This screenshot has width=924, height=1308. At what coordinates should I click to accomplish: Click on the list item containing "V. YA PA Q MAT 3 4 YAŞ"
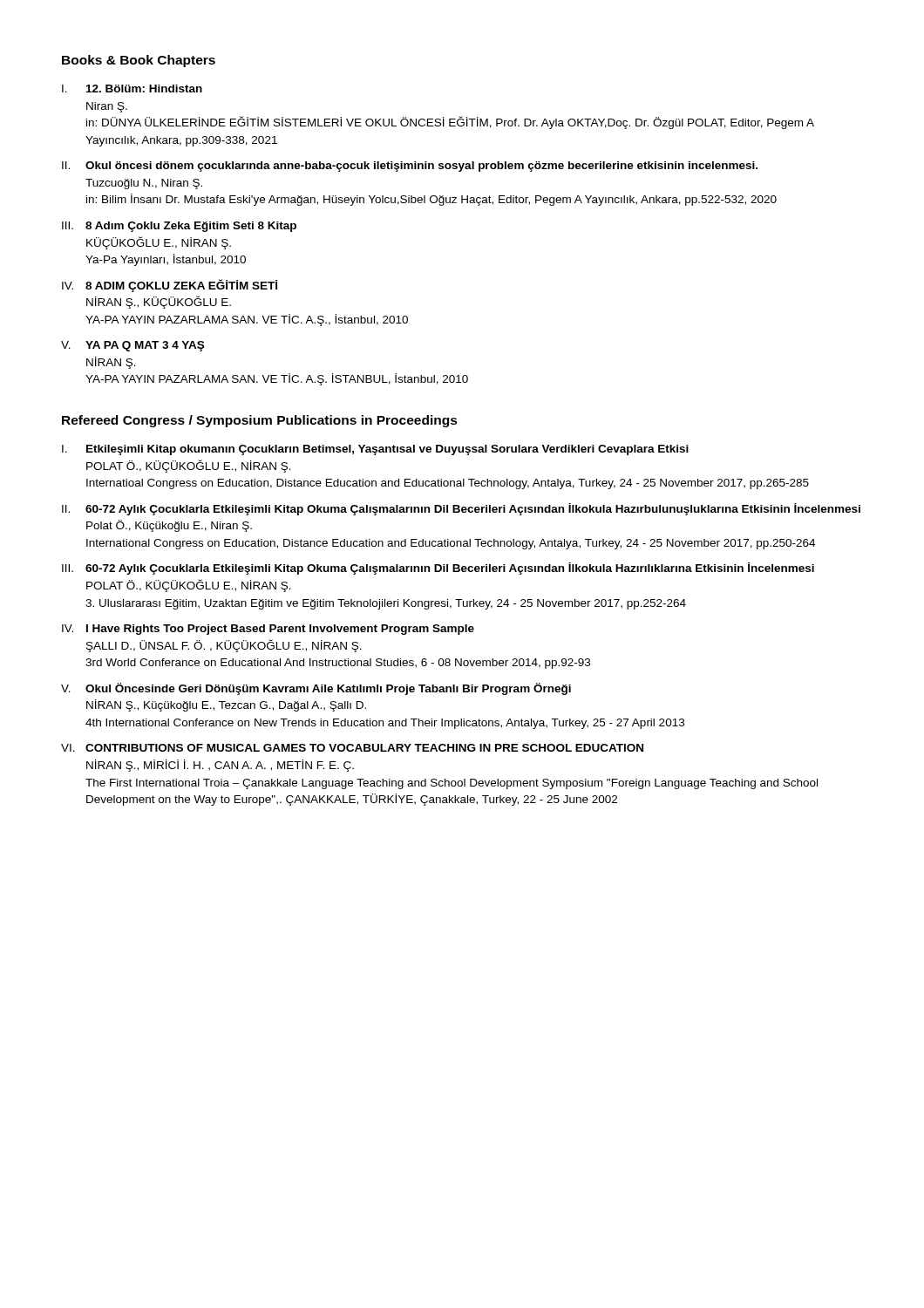(x=132, y=346)
